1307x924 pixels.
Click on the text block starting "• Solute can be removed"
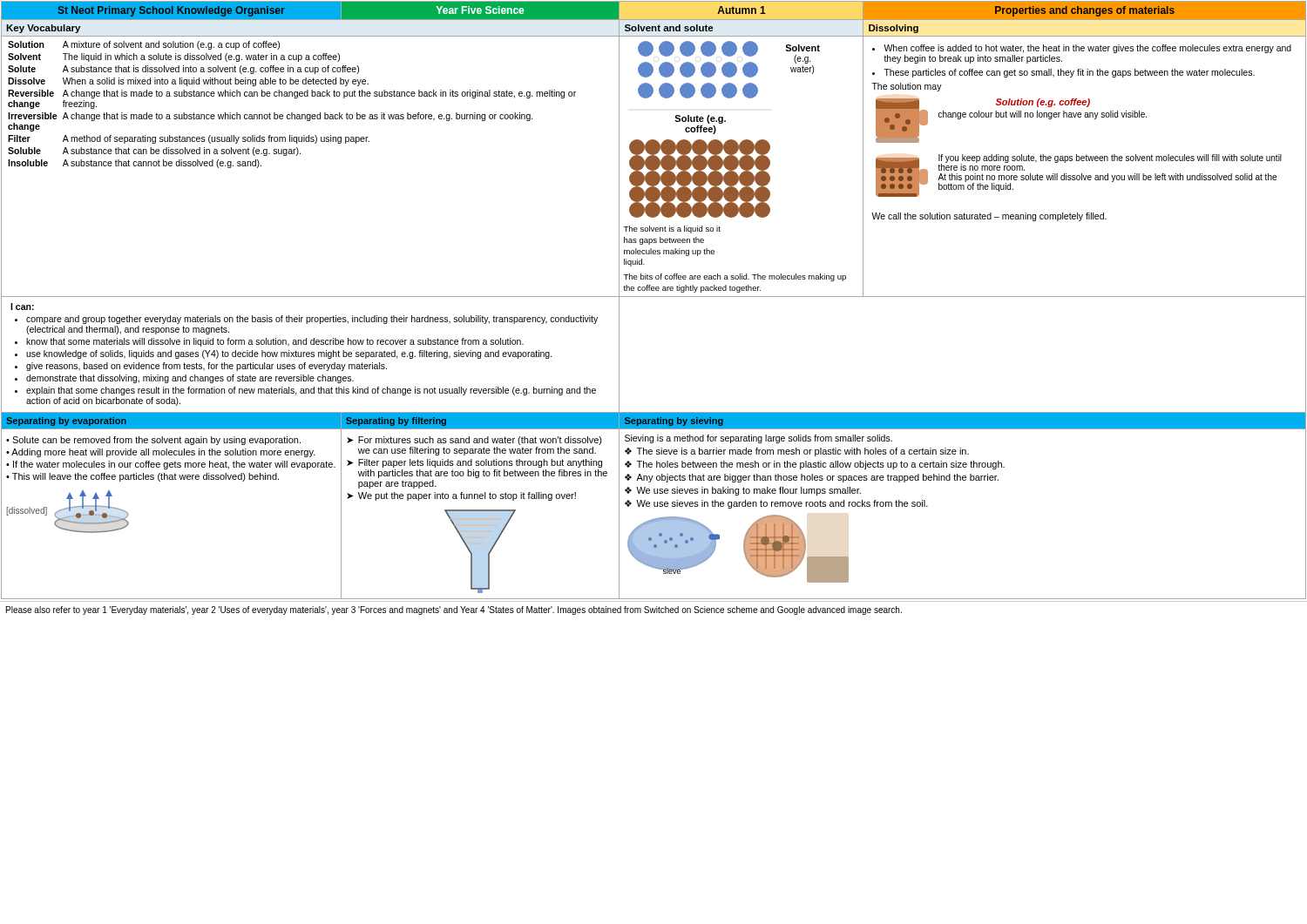click(x=171, y=485)
